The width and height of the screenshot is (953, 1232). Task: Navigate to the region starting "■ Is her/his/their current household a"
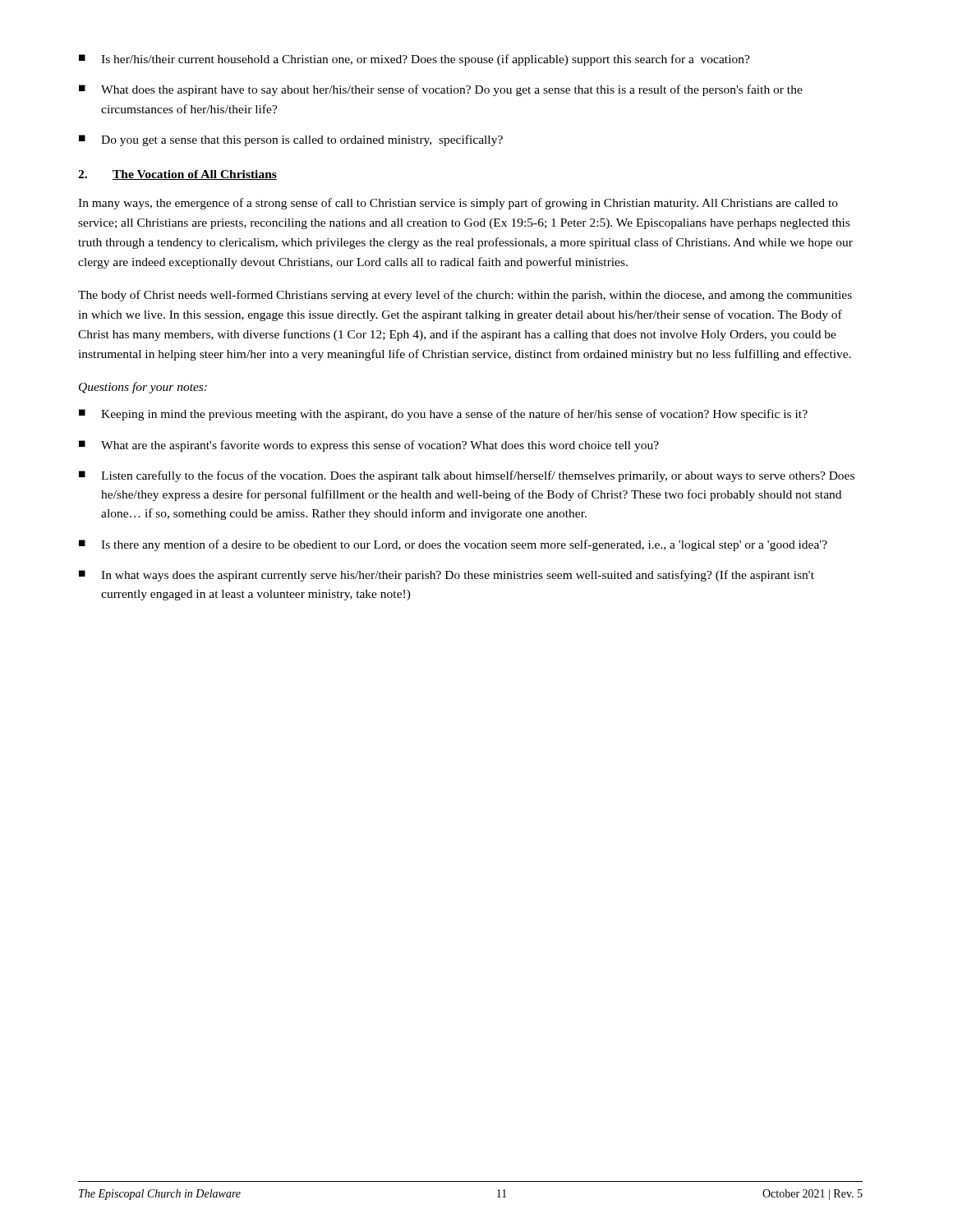470,59
